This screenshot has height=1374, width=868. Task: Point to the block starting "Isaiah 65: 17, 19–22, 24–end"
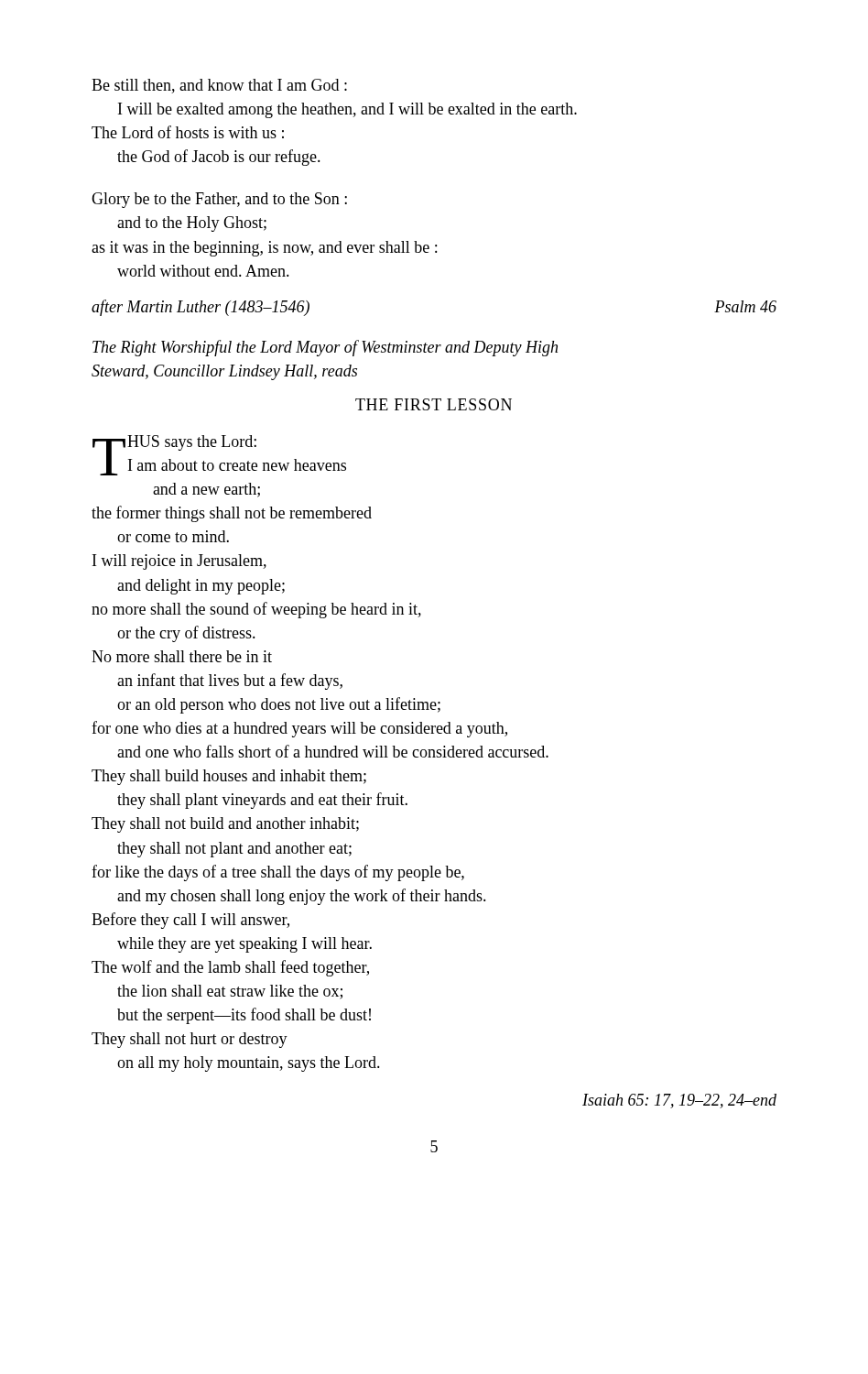(x=679, y=1101)
